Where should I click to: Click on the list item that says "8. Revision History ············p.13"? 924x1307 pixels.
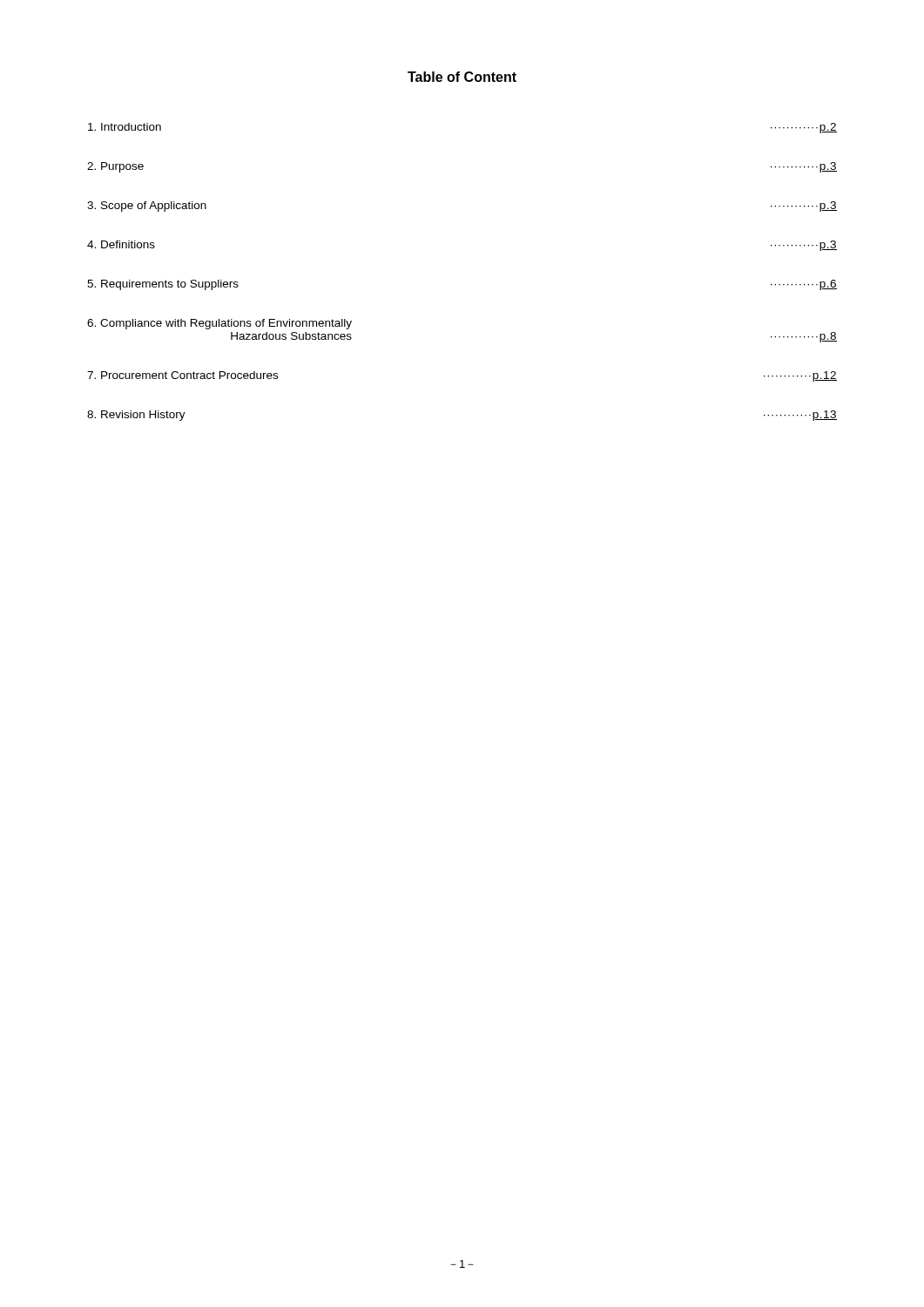[135, 417]
